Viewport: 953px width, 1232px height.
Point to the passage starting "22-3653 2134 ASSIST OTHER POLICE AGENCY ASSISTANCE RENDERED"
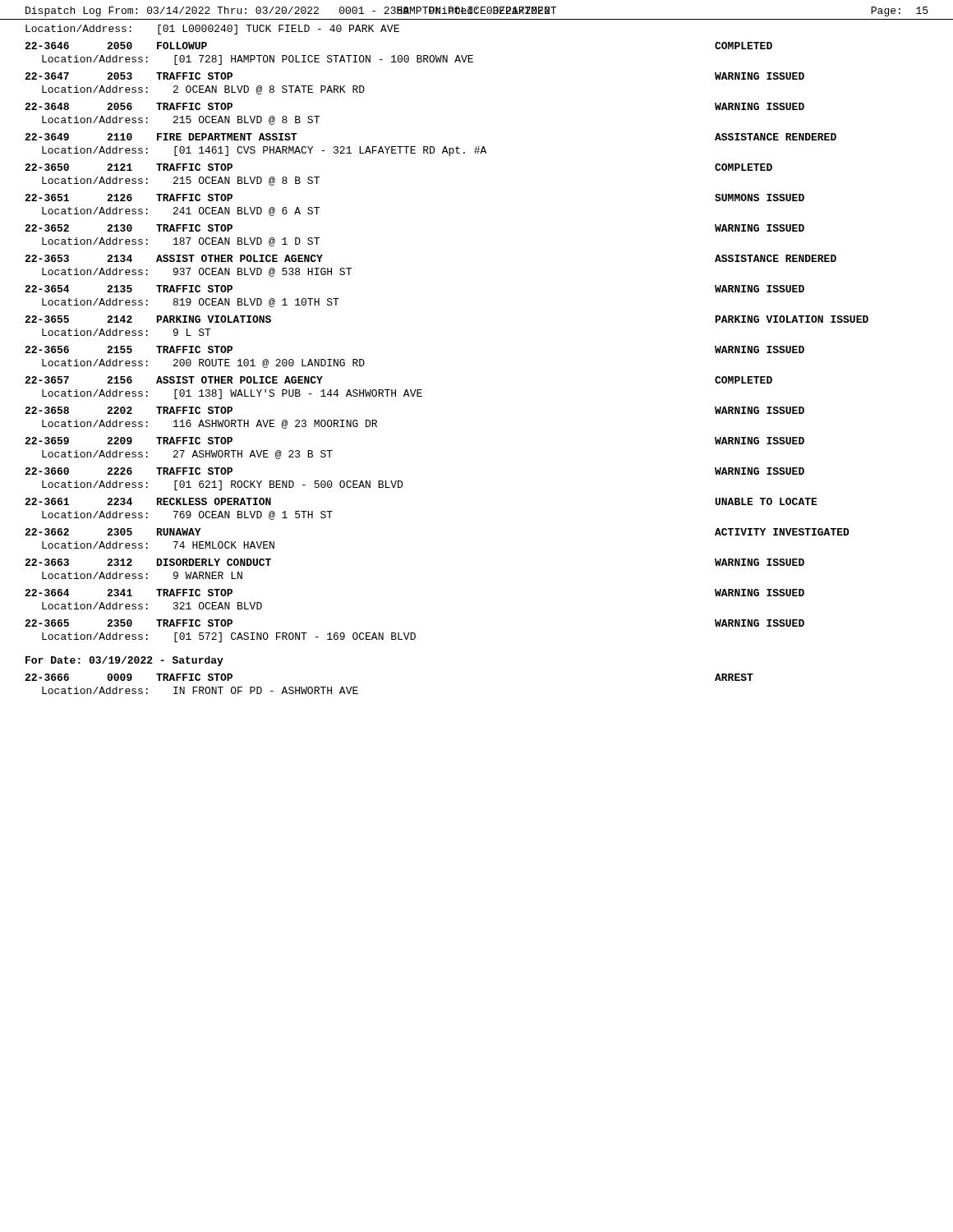point(47,258)
